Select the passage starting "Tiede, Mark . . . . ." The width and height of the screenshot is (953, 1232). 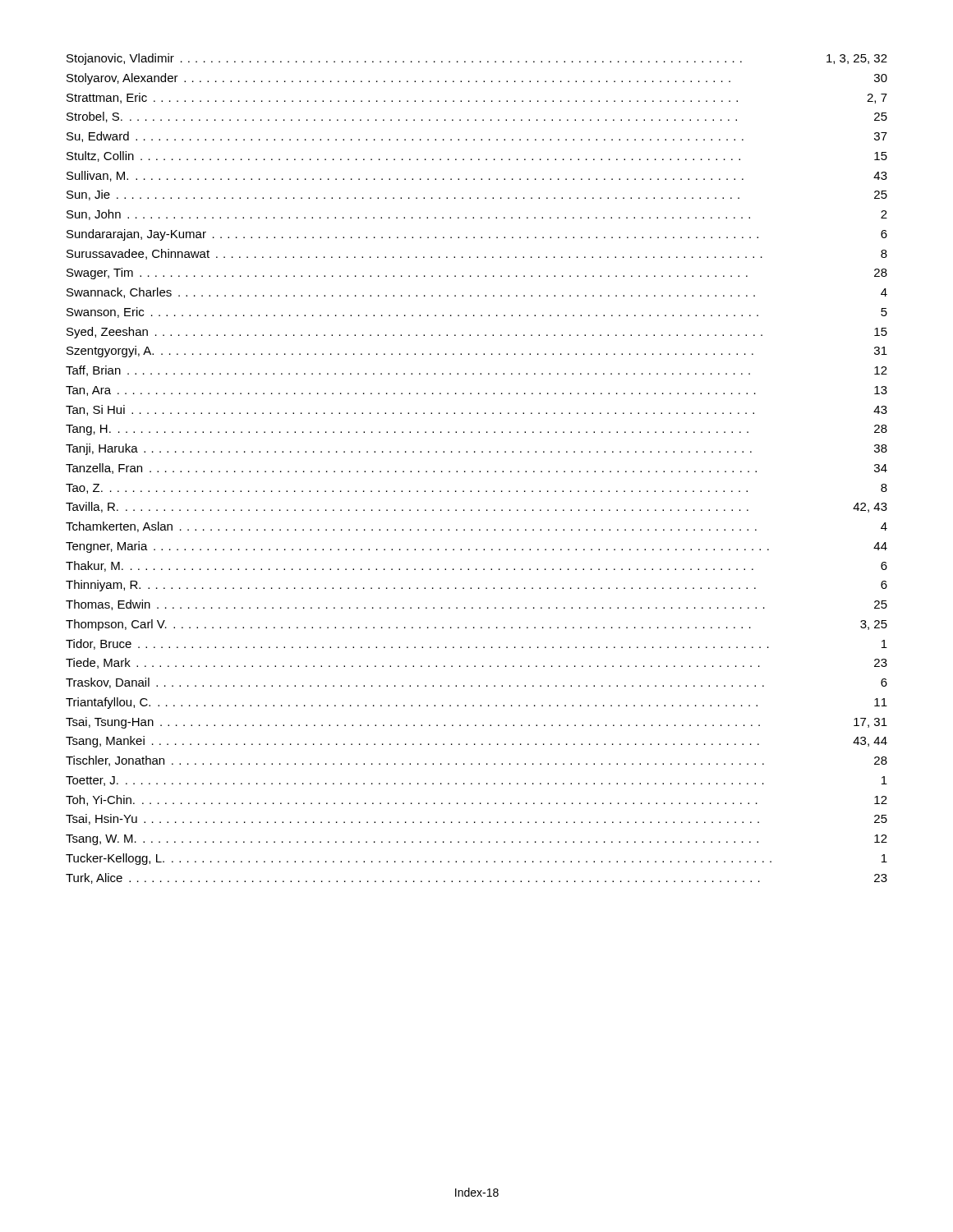click(x=476, y=663)
